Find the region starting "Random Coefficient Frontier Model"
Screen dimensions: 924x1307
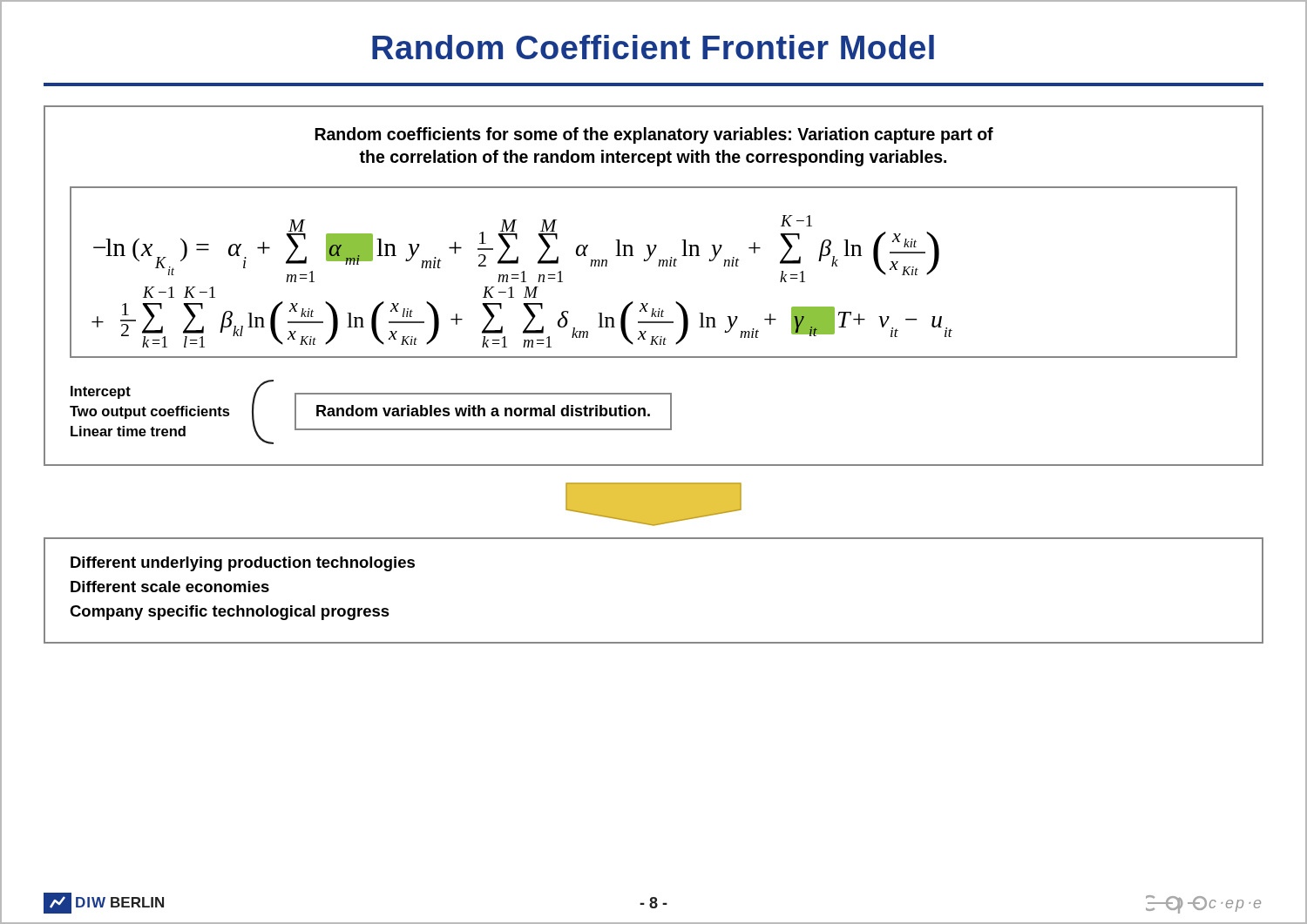(x=654, y=48)
